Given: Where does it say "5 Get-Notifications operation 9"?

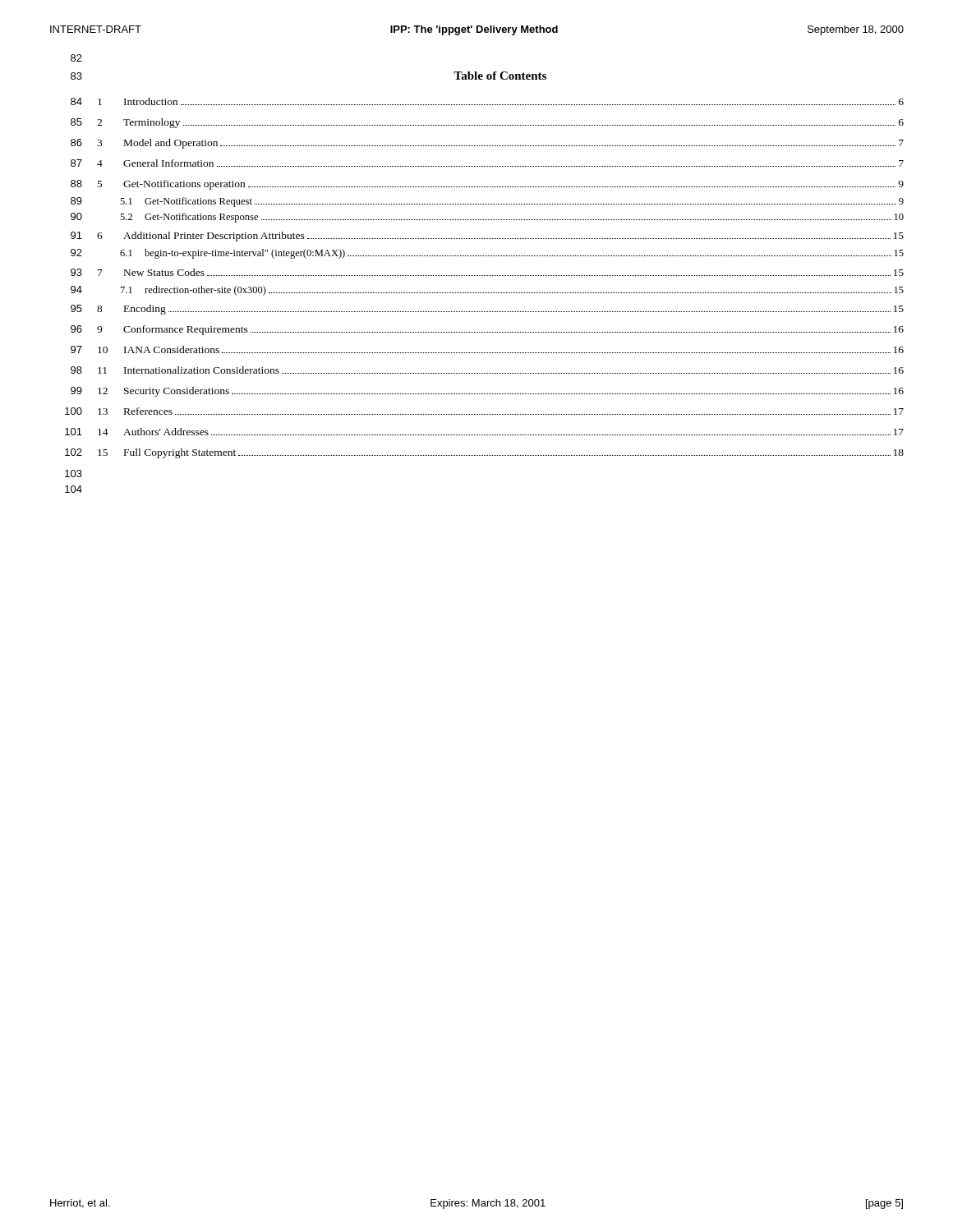Looking at the screenshot, I should click(x=500, y=184).
